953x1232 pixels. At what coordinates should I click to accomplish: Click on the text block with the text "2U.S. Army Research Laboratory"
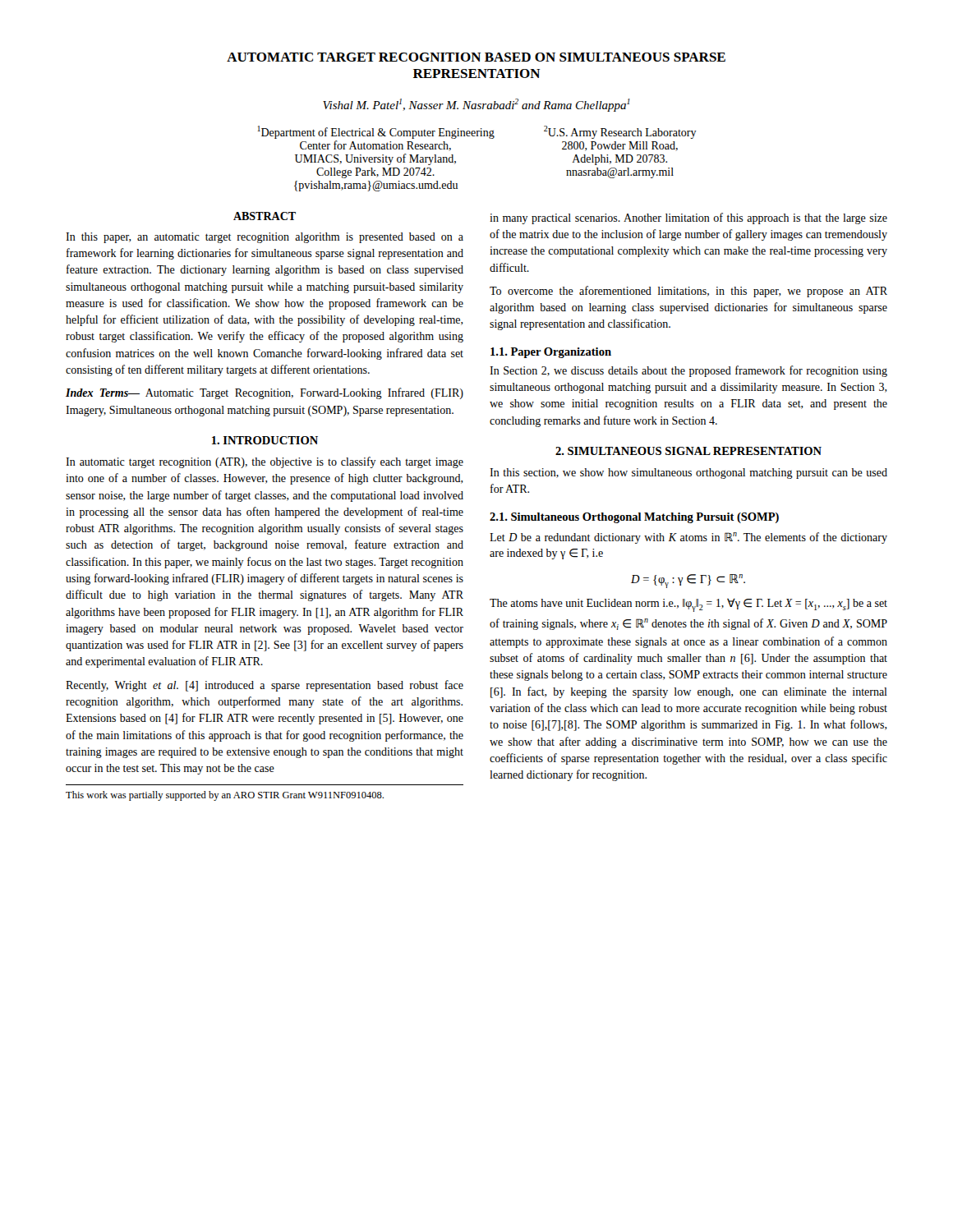pyautogui.click(x=620, y=151)
